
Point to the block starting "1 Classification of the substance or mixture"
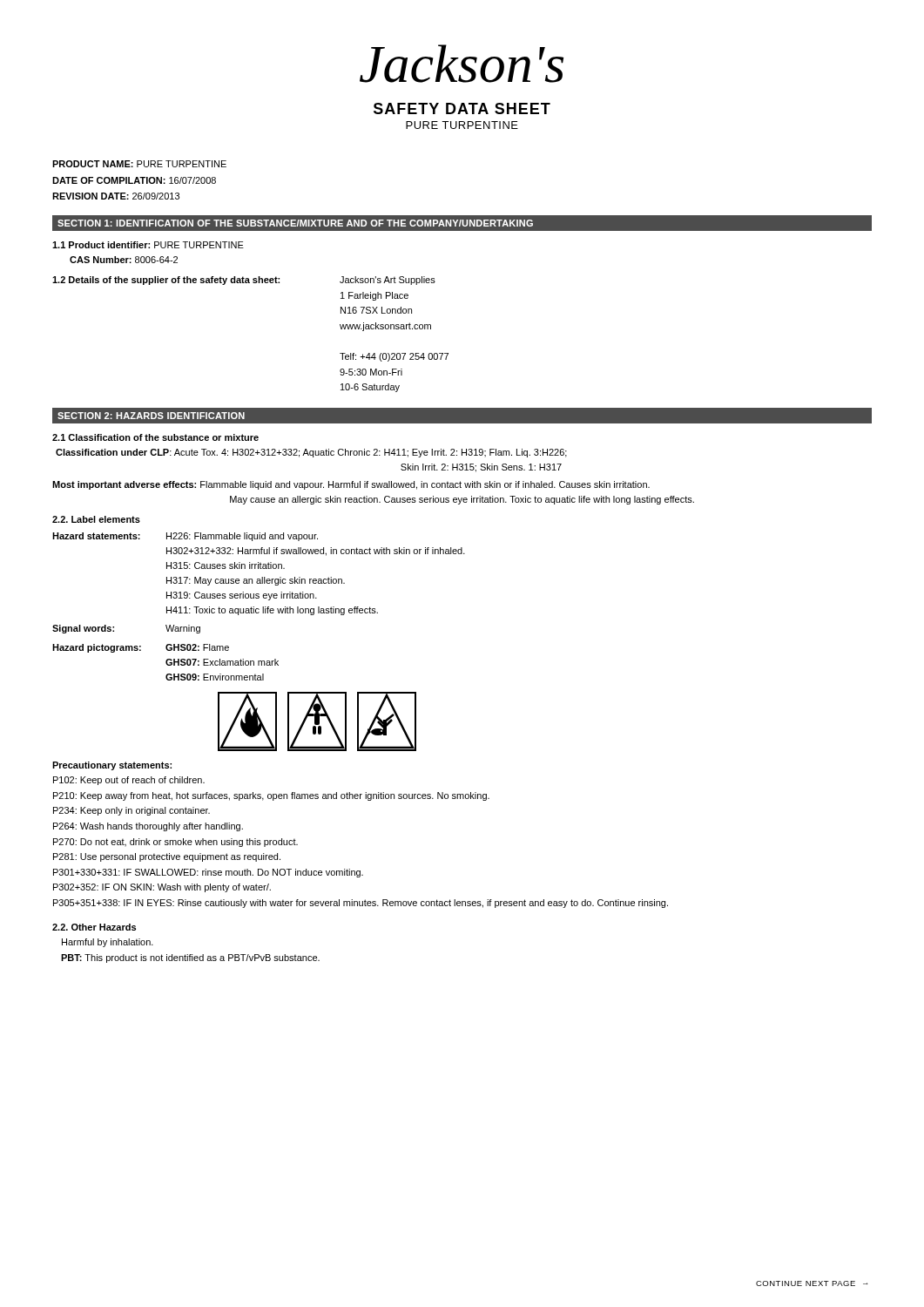coord(462,469)
